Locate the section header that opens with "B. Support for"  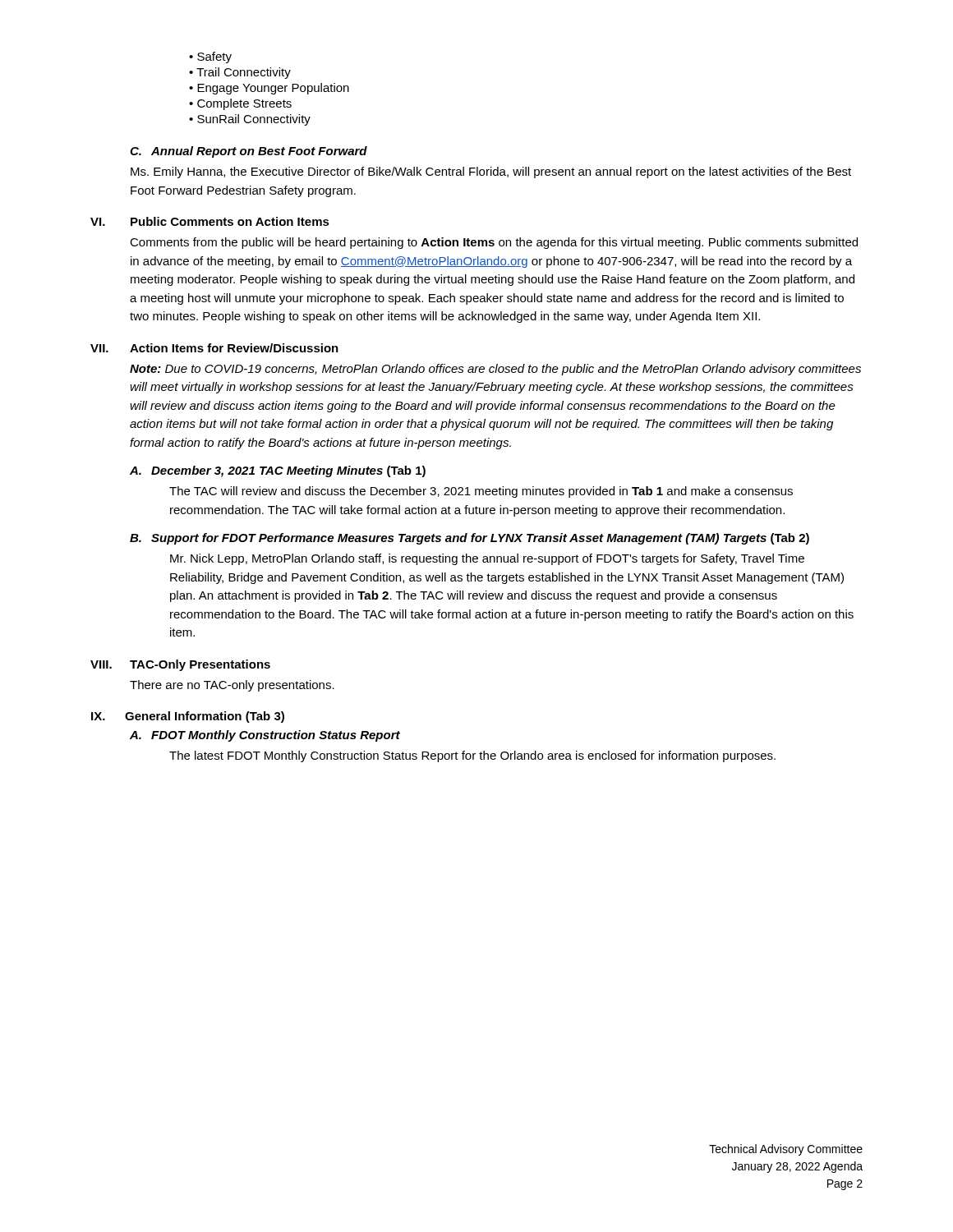point(470,538)
